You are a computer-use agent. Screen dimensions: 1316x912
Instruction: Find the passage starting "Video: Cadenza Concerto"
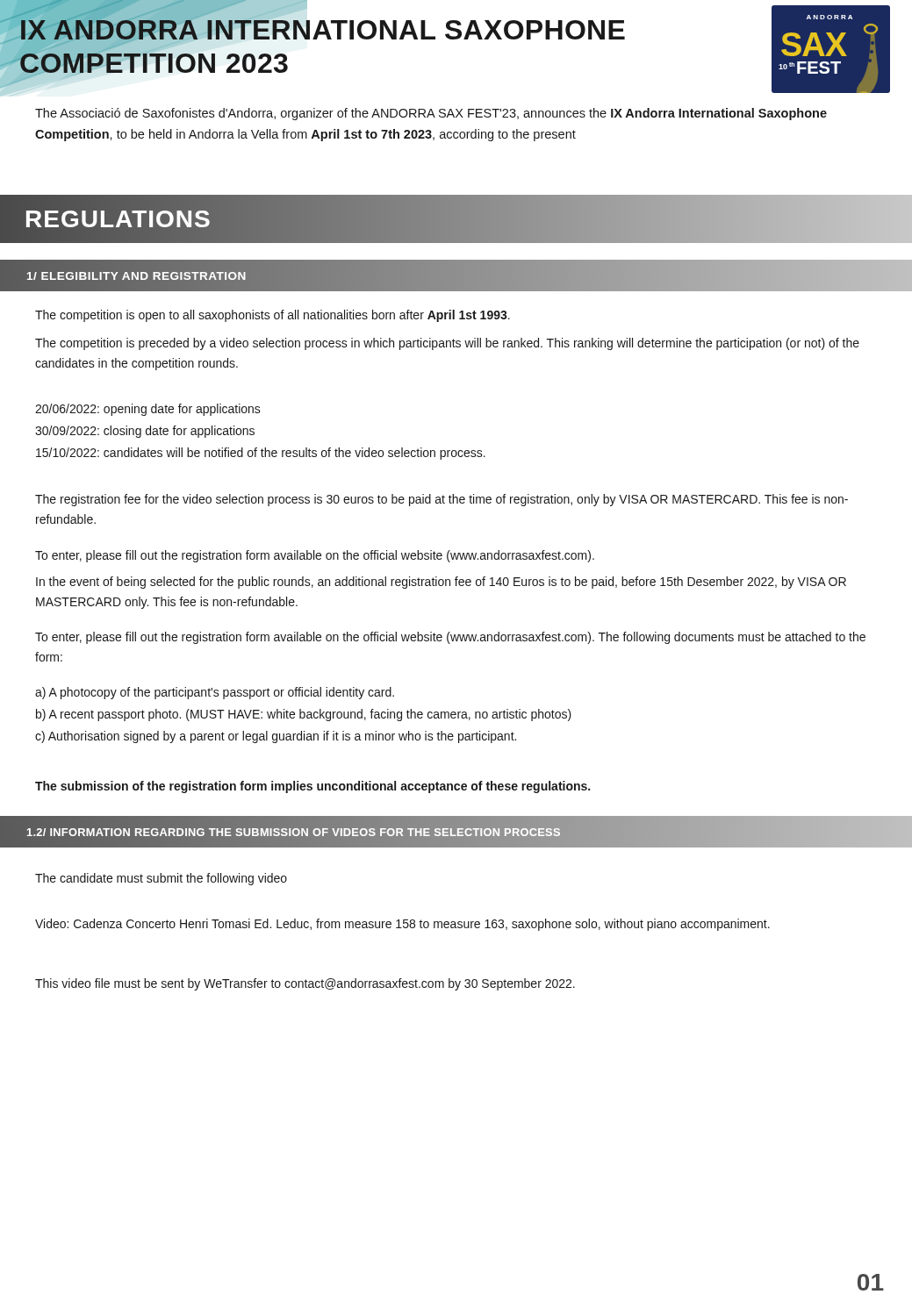coord(403,924)
